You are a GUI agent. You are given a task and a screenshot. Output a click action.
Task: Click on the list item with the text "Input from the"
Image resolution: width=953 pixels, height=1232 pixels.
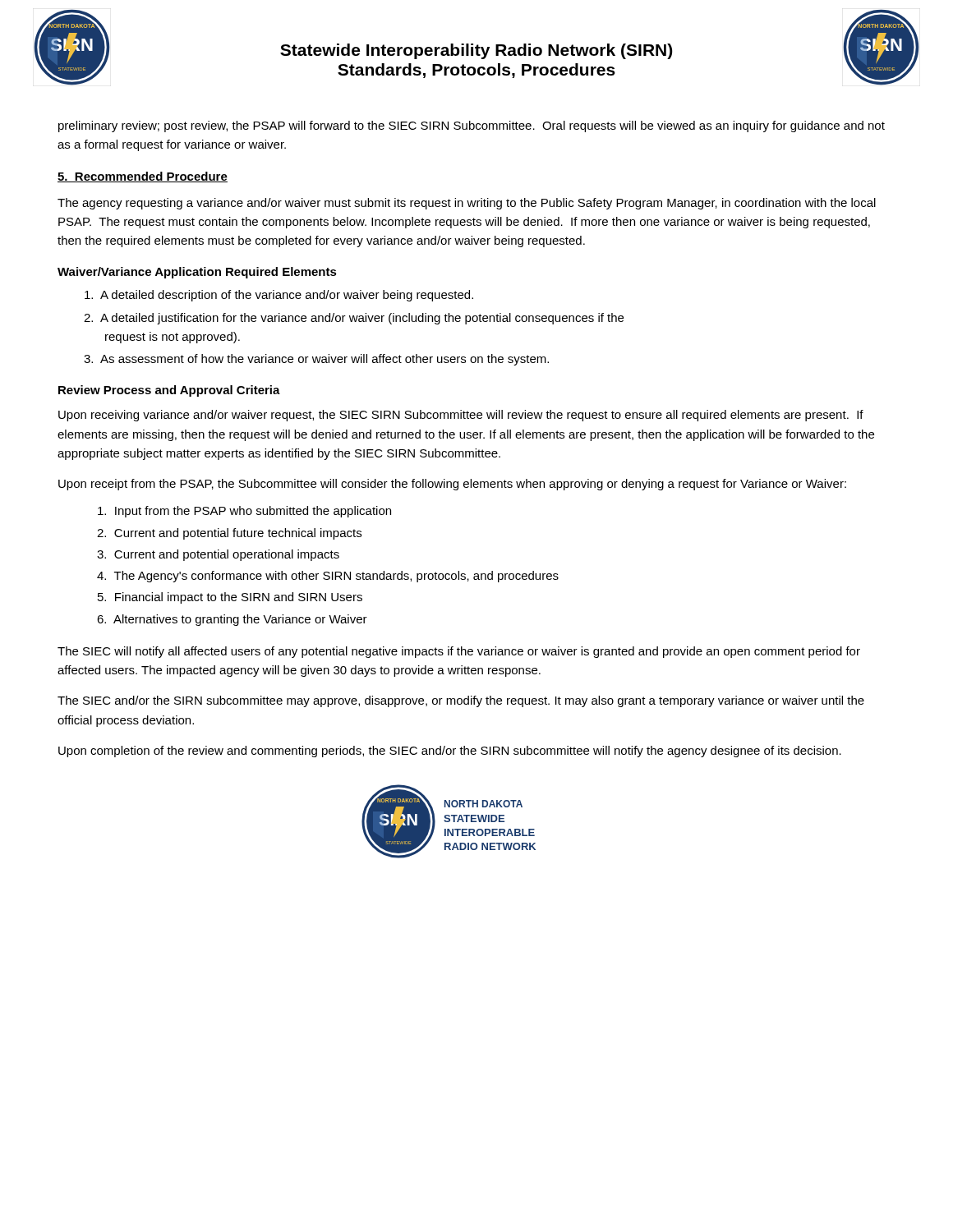tap(244, 511)
